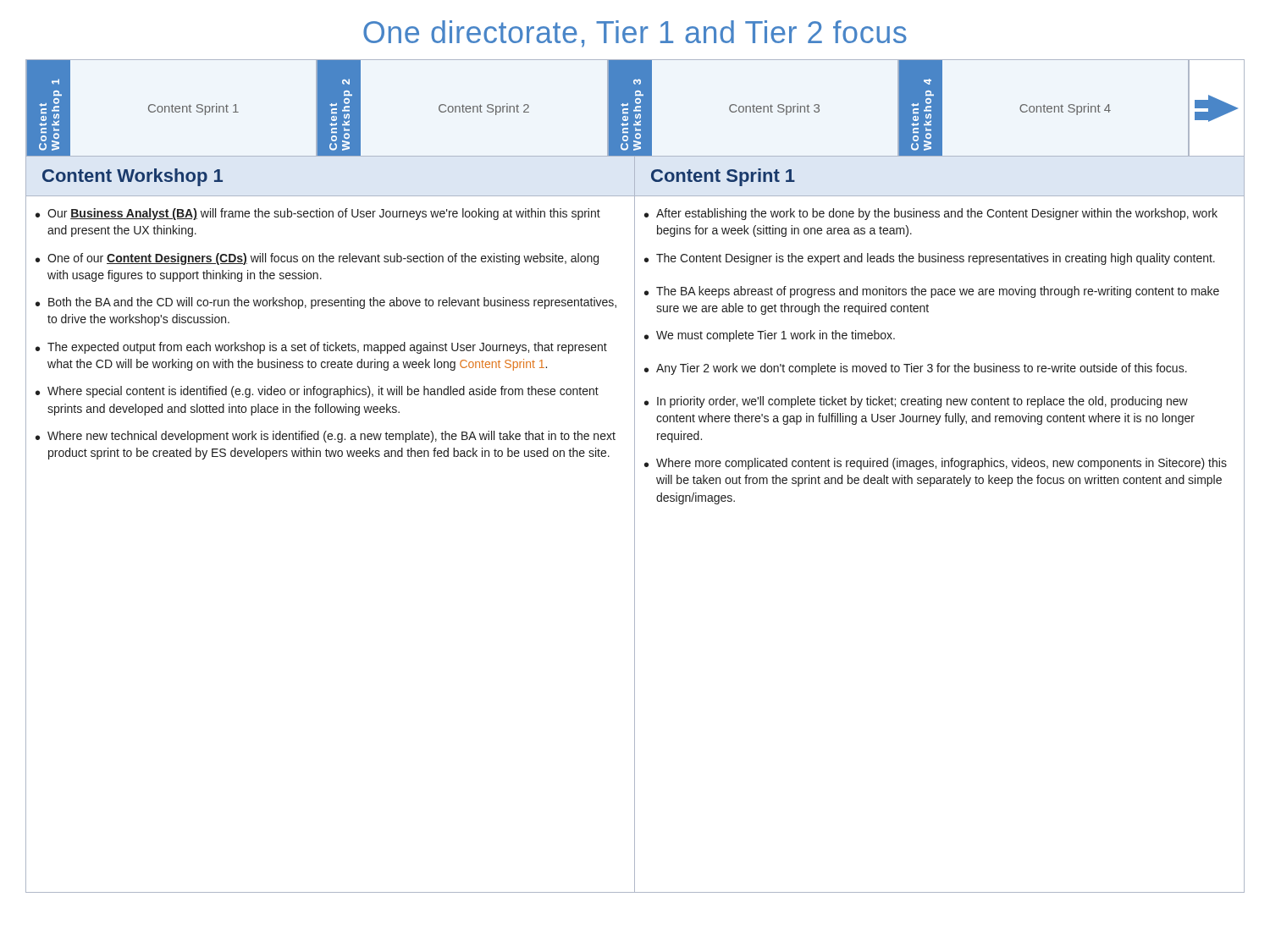Locate the block starting "• The Content Designer is"
Screen dimensions: 952x1270
click(x=930, y=261)
